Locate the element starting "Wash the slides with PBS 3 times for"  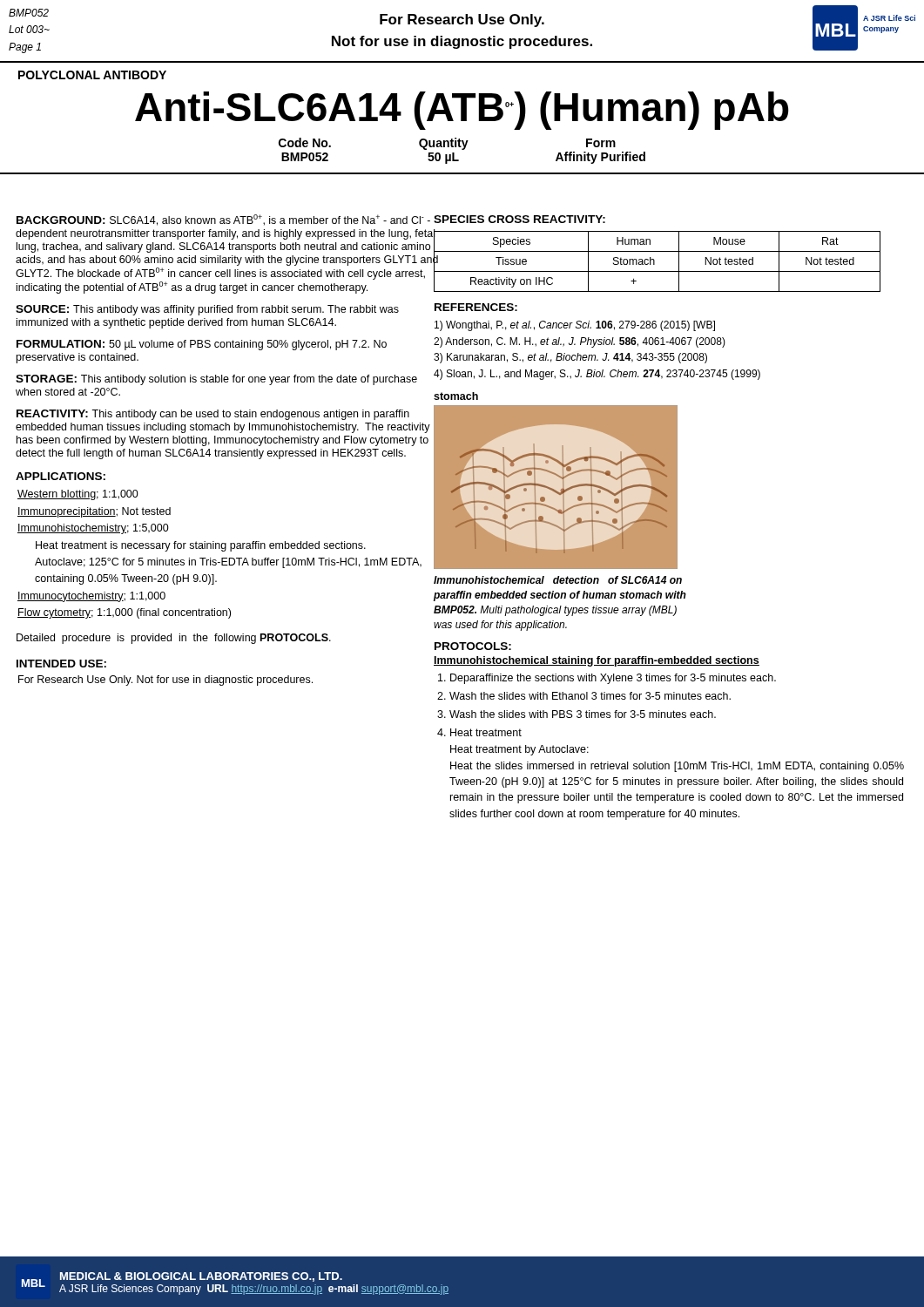tap(583, 714)
